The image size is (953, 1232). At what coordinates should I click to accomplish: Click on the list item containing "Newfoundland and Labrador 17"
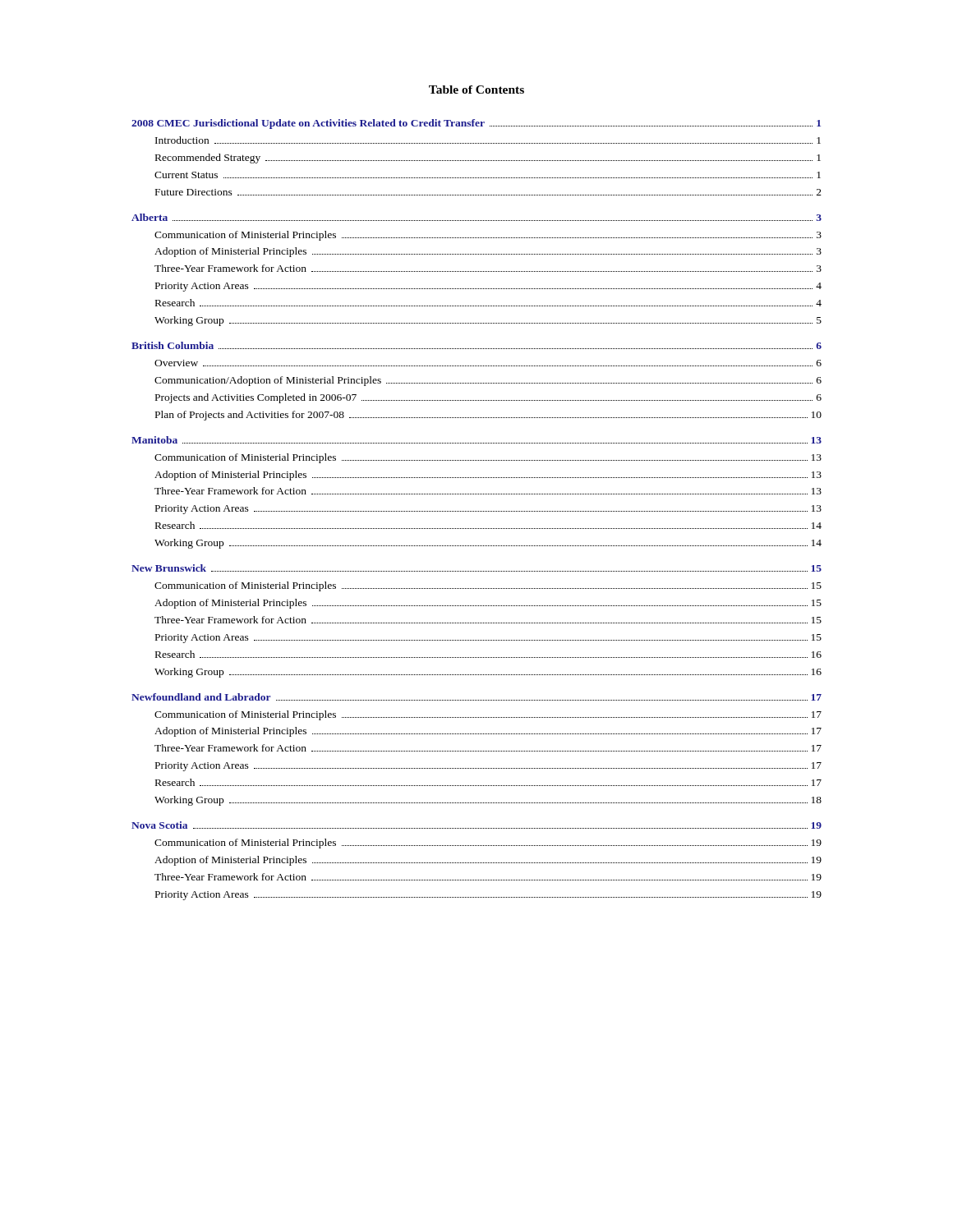point(476,697)
